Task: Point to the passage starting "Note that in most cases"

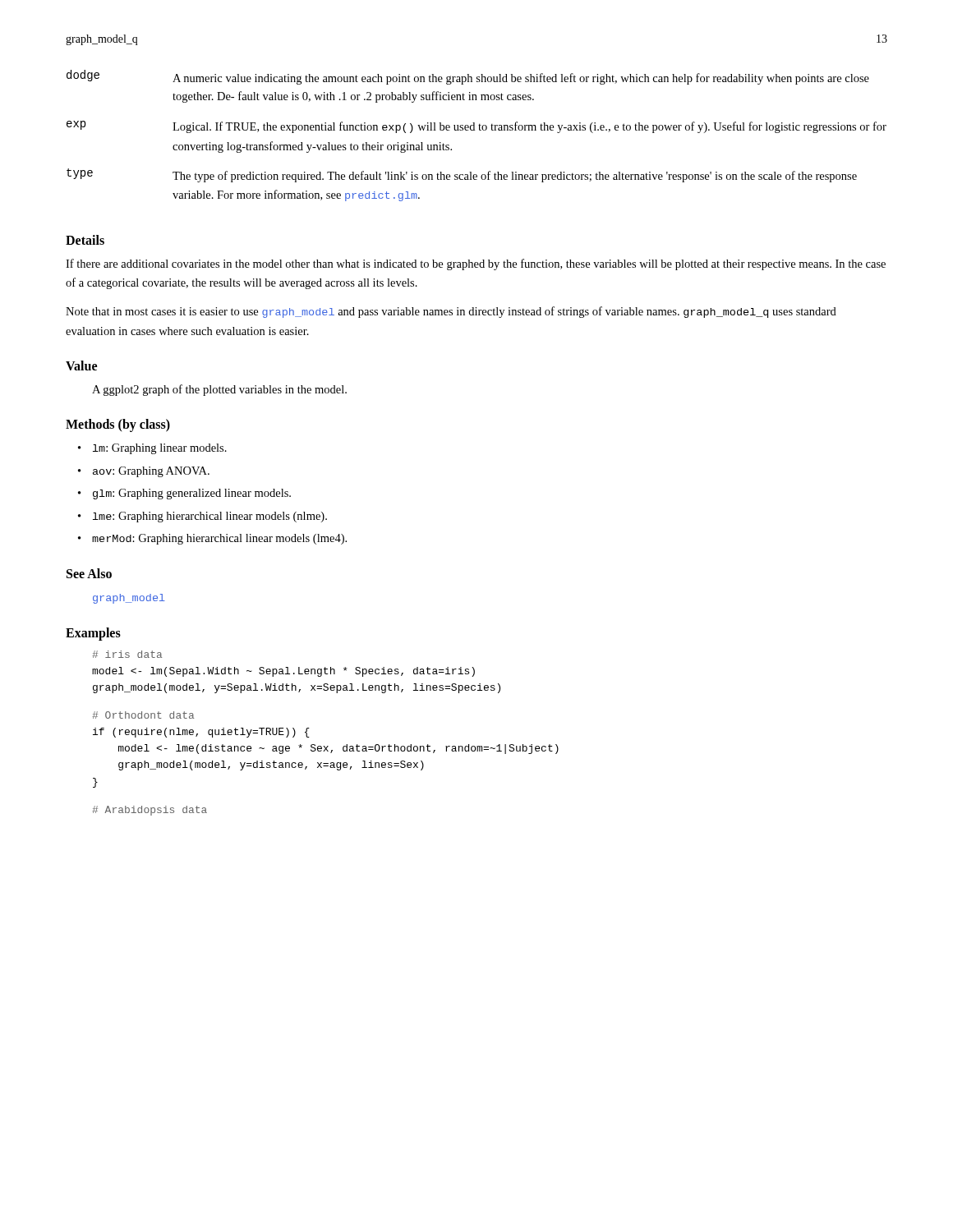Action: [451, 321]
